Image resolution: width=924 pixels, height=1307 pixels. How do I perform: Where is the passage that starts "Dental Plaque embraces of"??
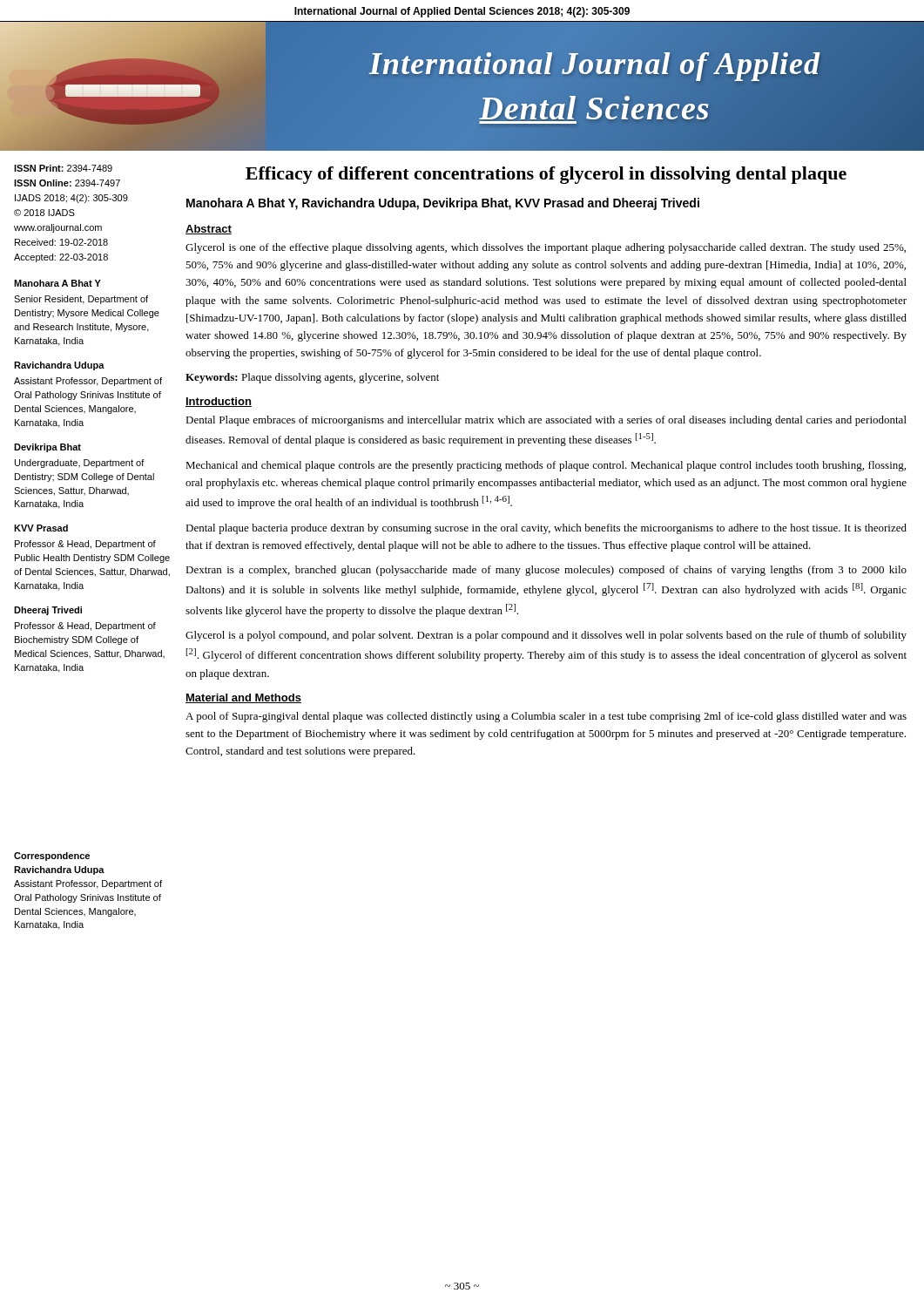click(546, 430)
